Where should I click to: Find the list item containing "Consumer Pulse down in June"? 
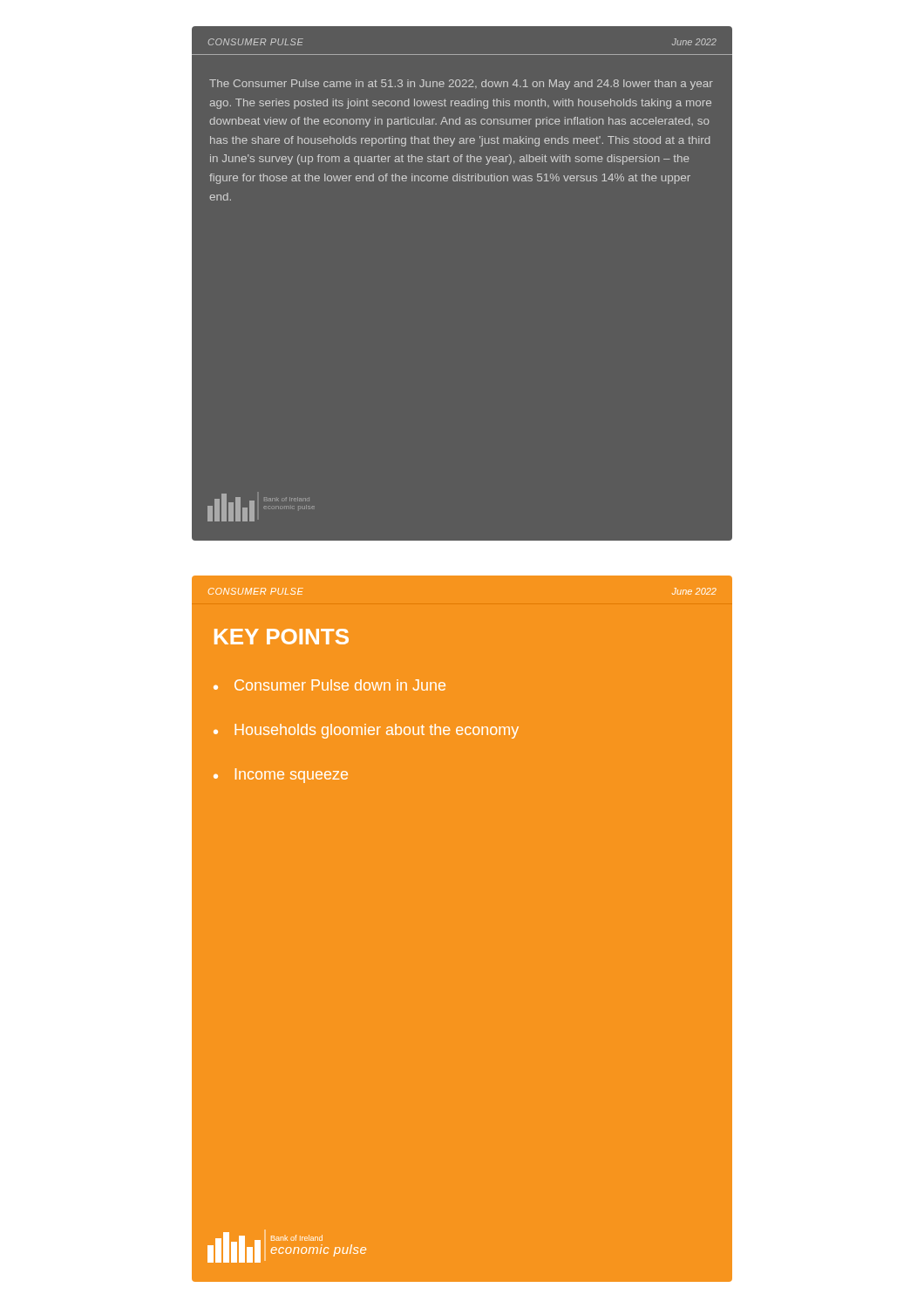[x=340, y=685]
